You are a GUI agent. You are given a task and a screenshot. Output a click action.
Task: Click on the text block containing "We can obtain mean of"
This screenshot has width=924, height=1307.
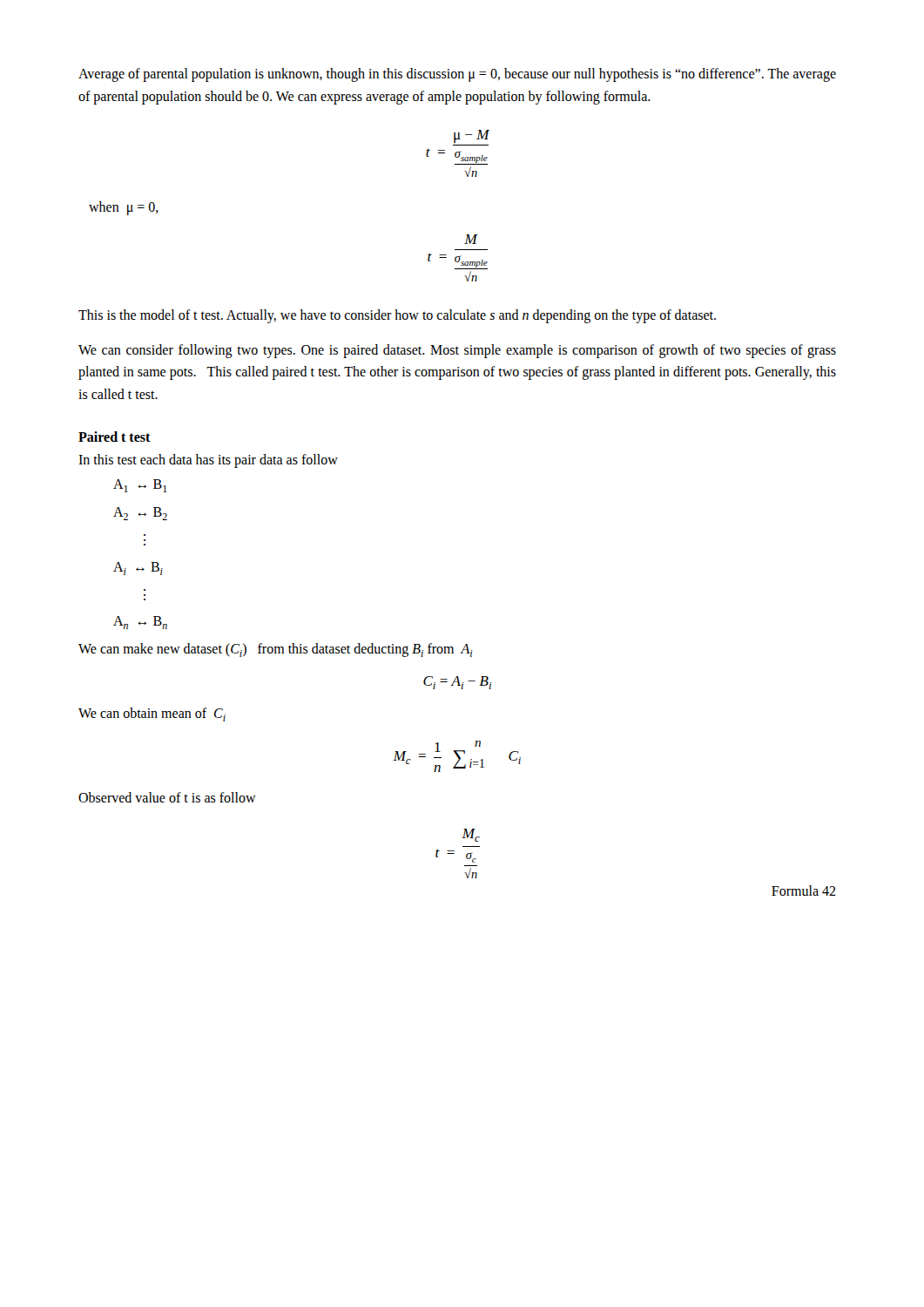152,715
